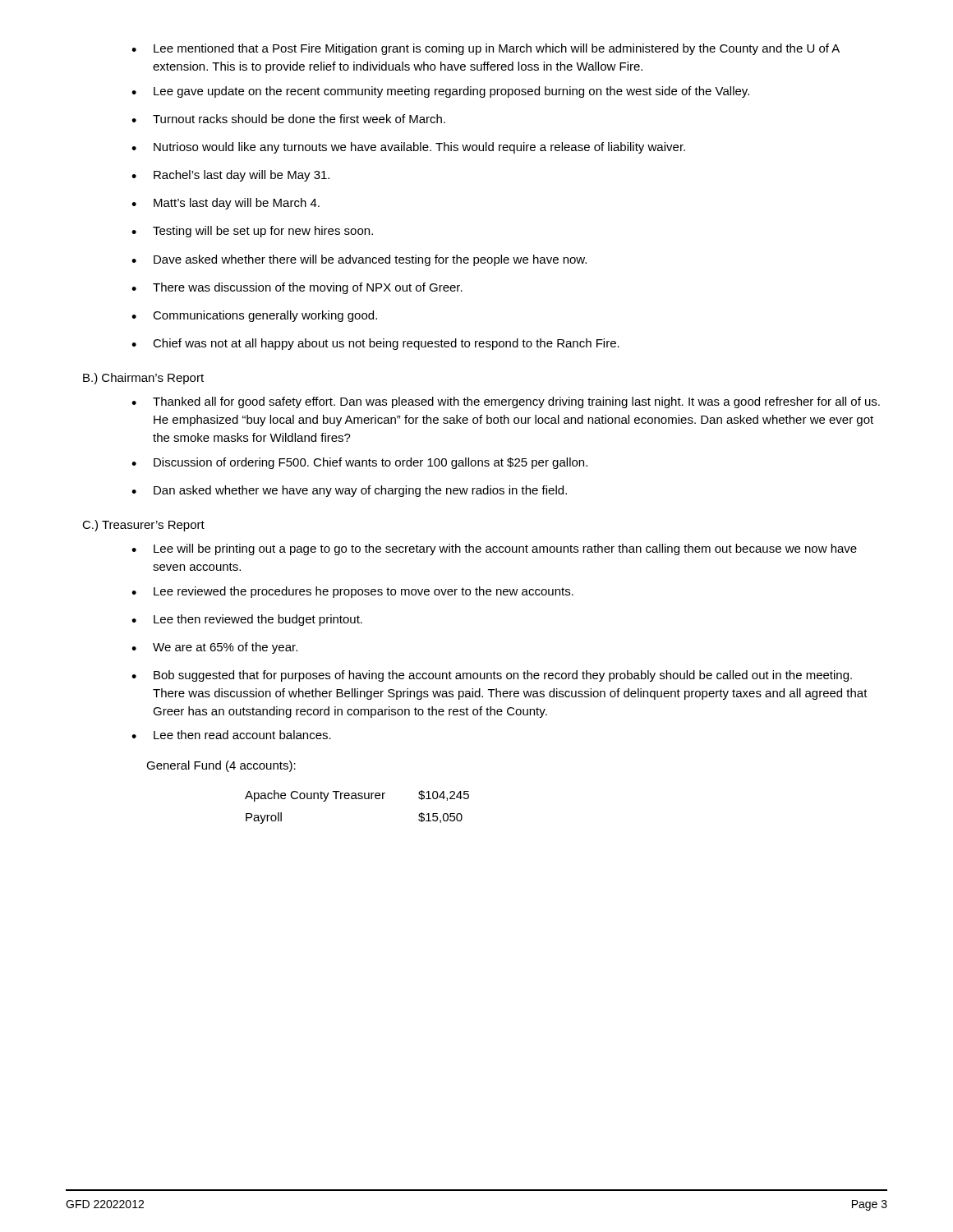The height and width of the screenshot is (1232, 953).
Task: Click on the list item that says "• Lee gave update on"
Action: 509,92
